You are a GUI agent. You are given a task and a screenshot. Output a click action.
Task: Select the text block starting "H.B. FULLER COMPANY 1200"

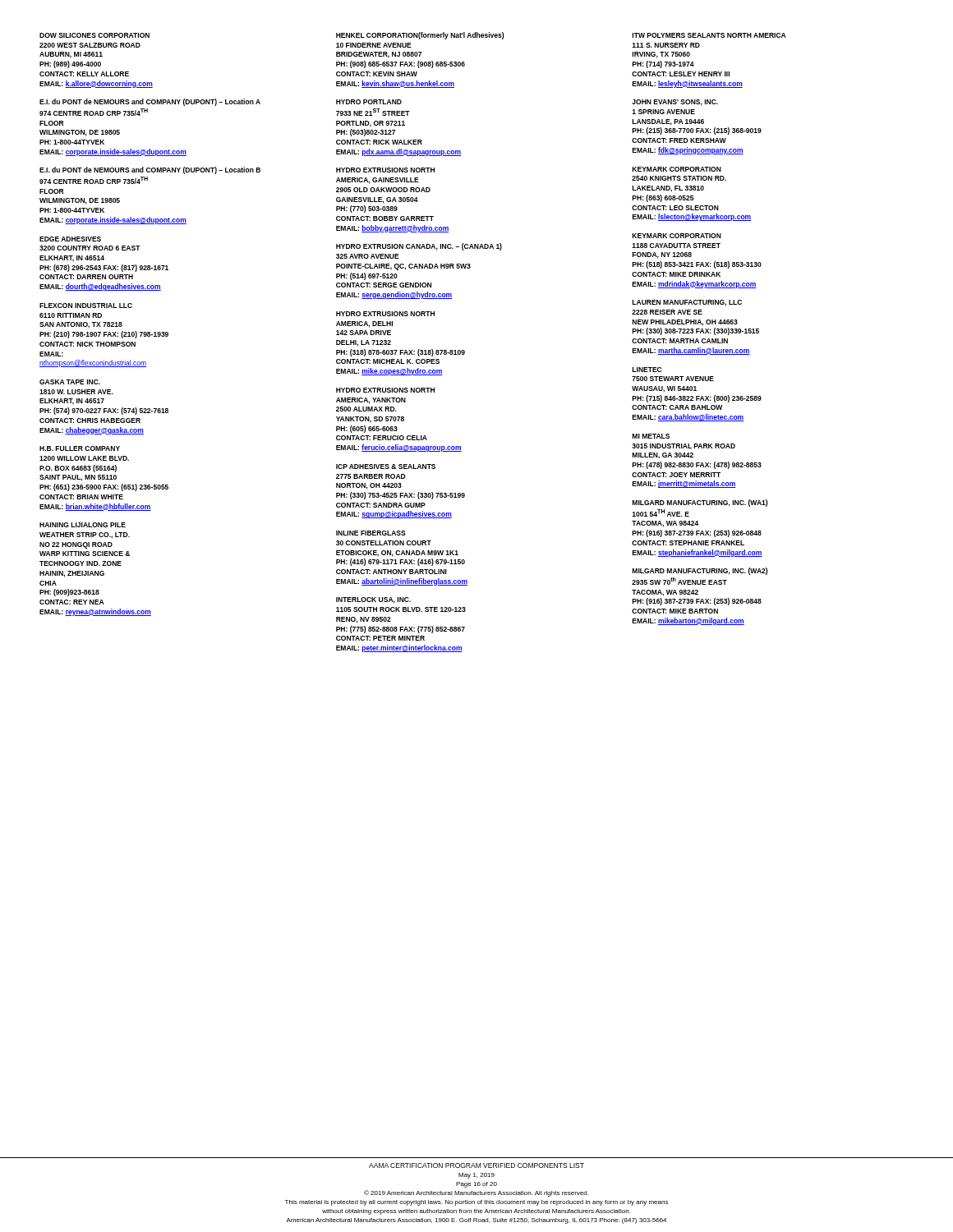pyautogui.click(x=80, y=448)
